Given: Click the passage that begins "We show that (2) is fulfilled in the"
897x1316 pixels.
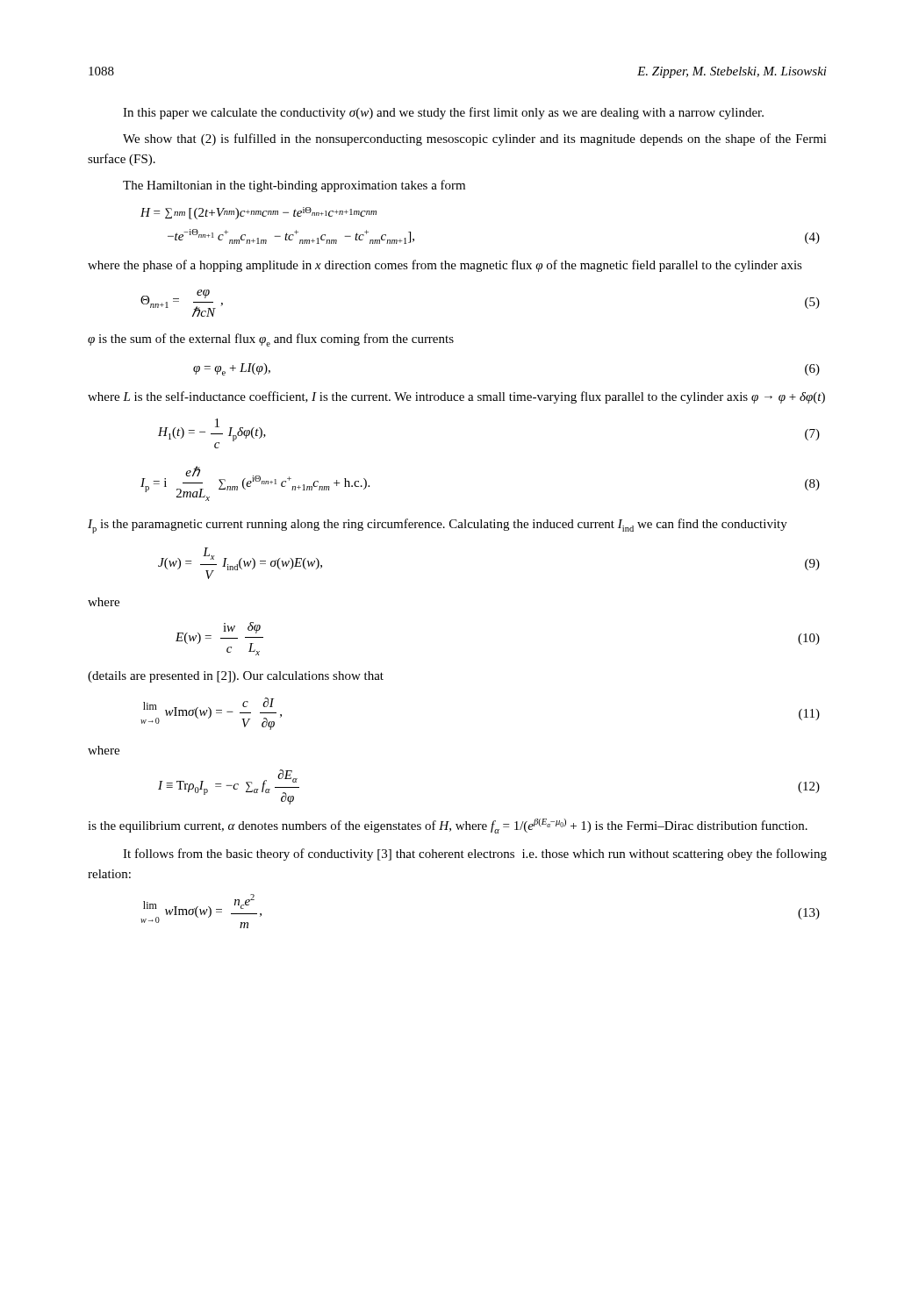Looking at the screenshot, I should pyautogui.click(x=457, y=149).
